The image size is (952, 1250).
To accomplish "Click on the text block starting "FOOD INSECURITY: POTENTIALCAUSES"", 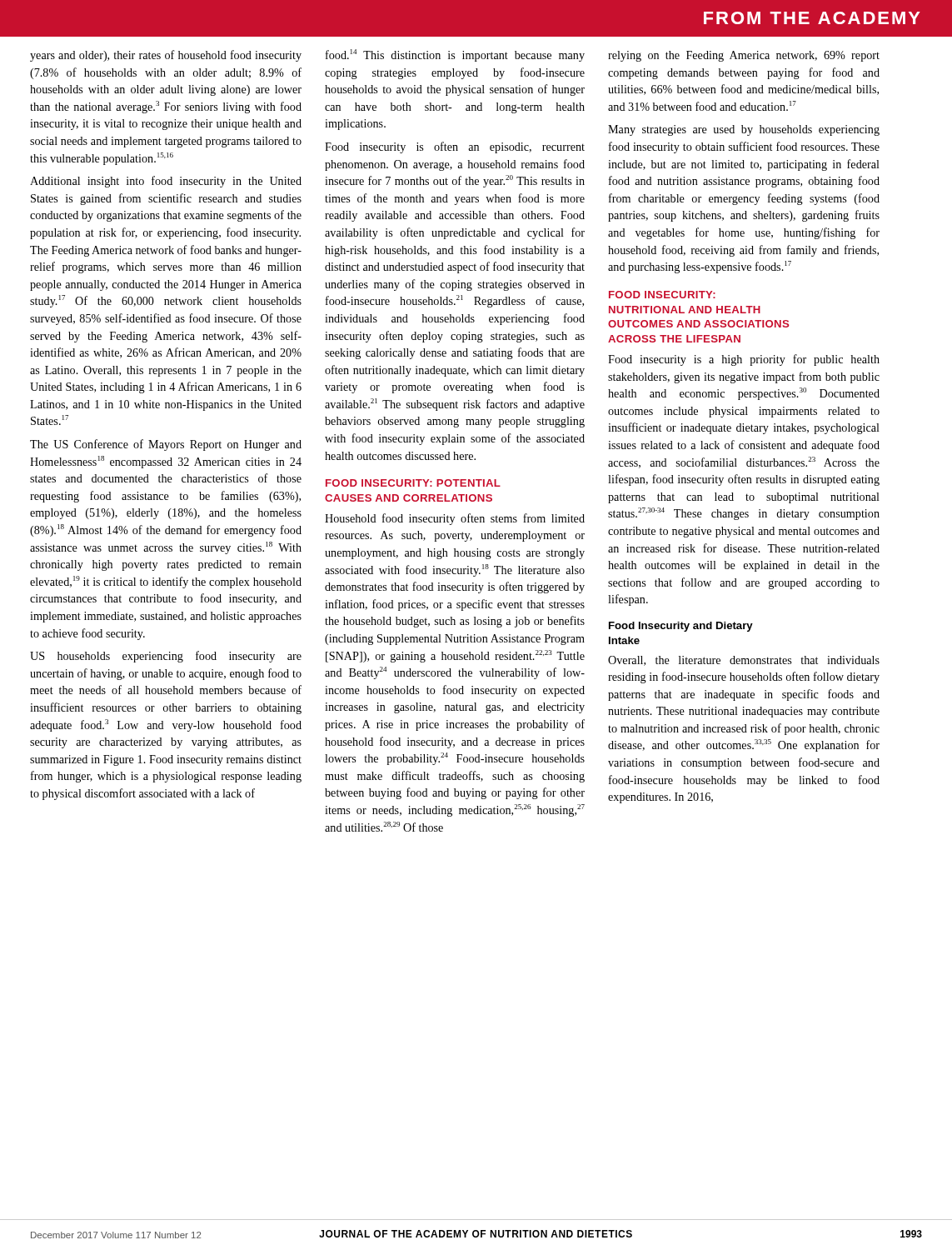I will tap(413, 491).
